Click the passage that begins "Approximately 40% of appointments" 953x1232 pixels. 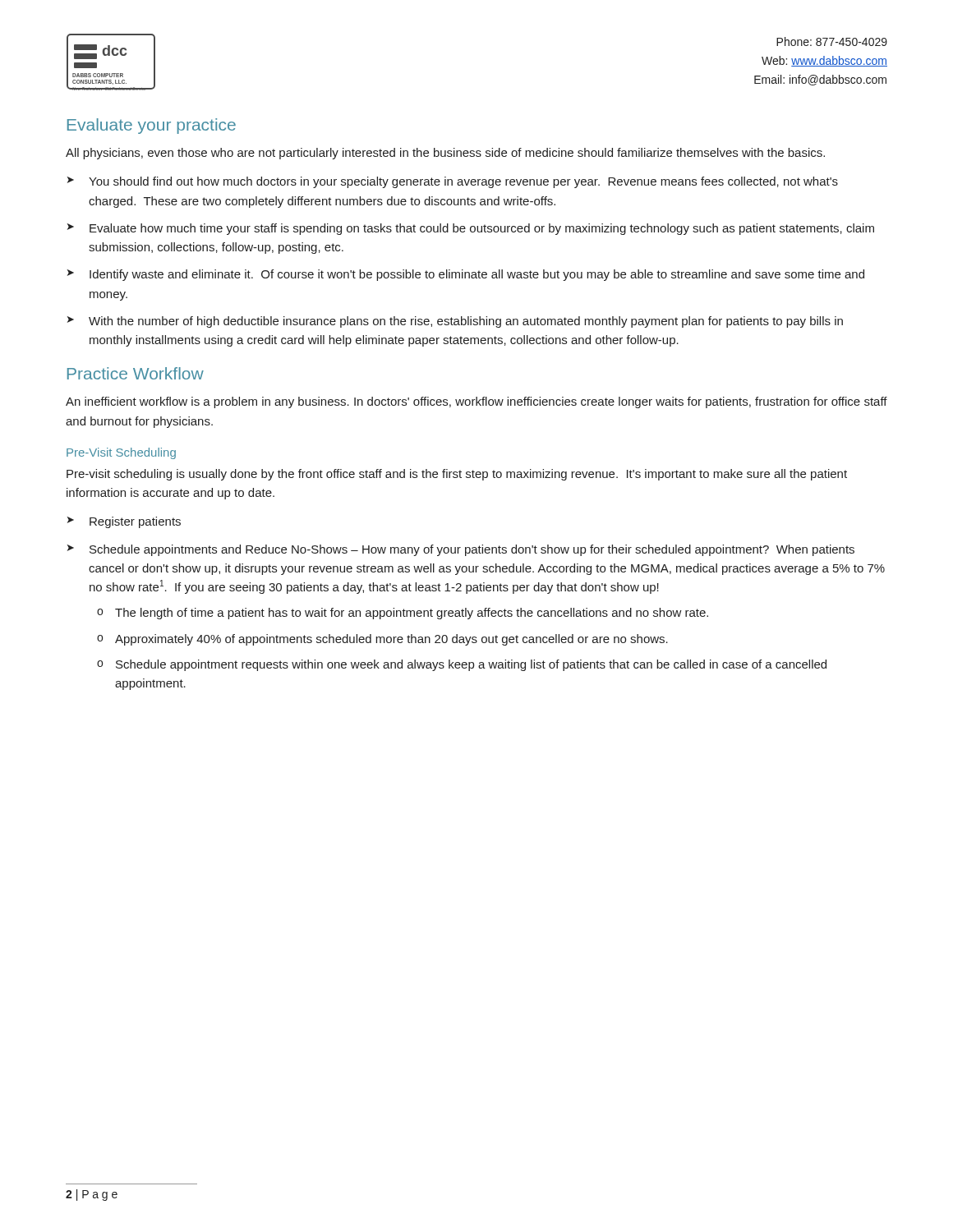coord(392,638)
